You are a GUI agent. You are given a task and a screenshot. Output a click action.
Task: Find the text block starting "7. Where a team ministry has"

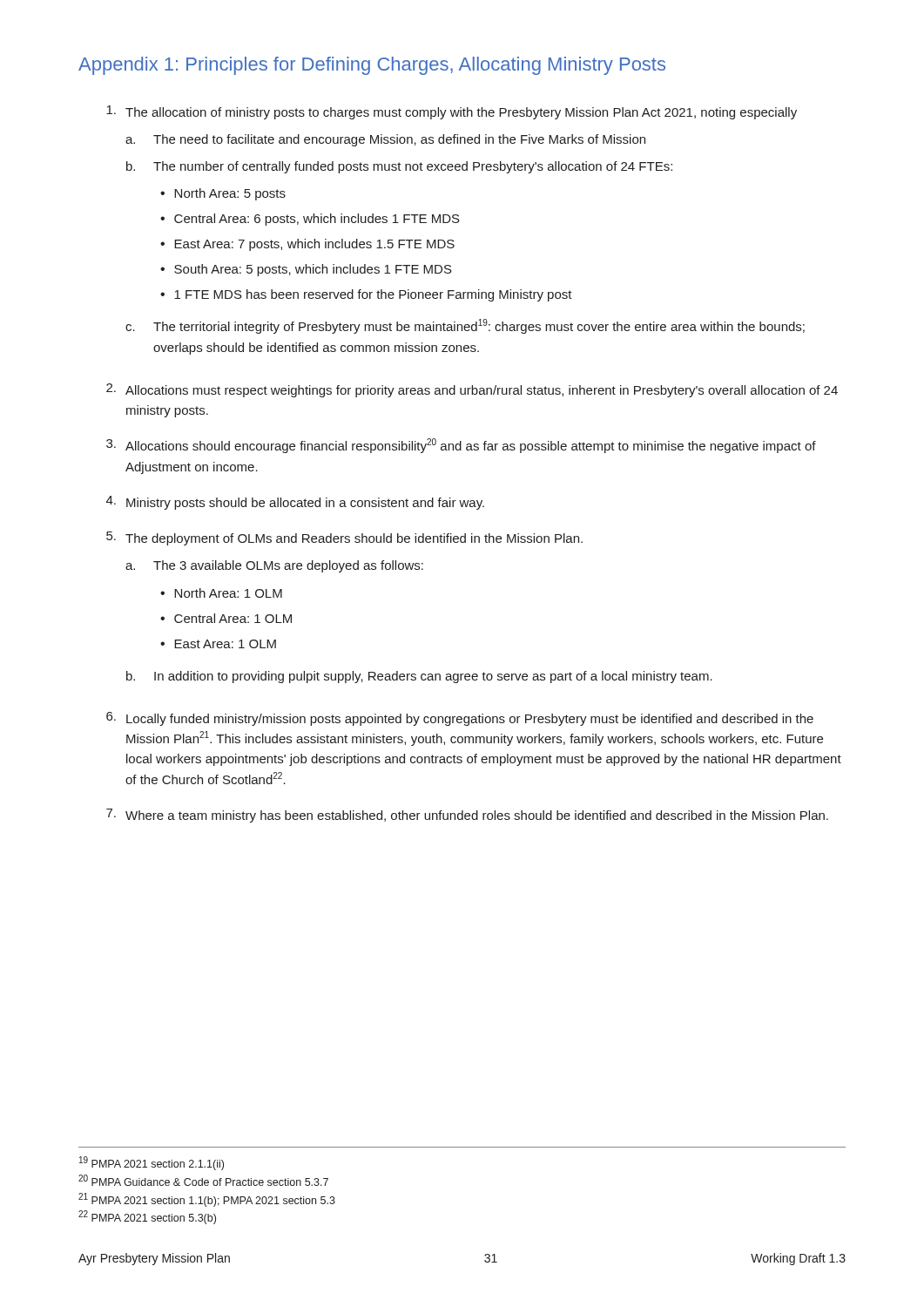click(x=462, y=815)
